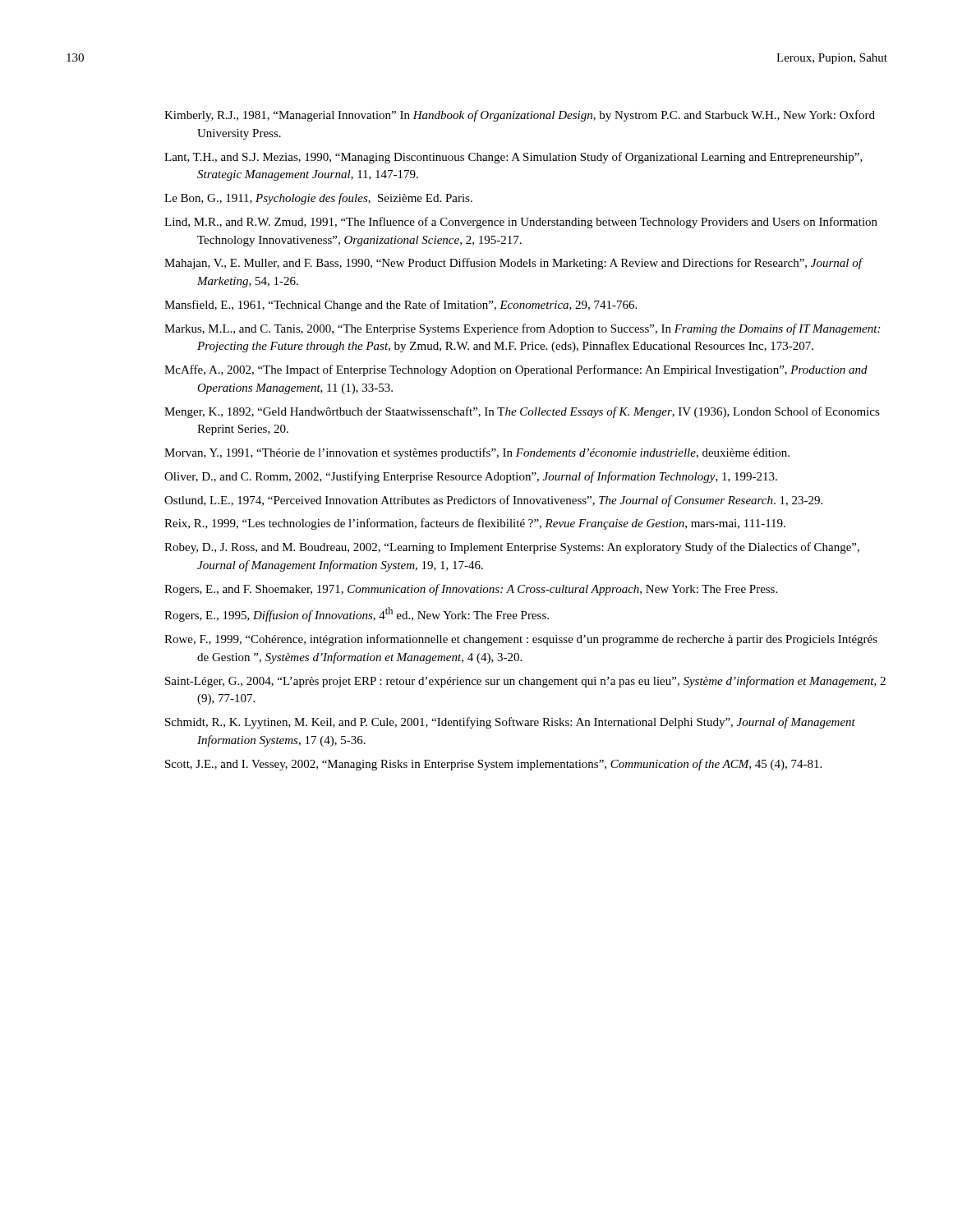
Task: Navigate to the text starting "Rogers, E., 1995, Diffusion of"
Action: click(x=357, y=614)
